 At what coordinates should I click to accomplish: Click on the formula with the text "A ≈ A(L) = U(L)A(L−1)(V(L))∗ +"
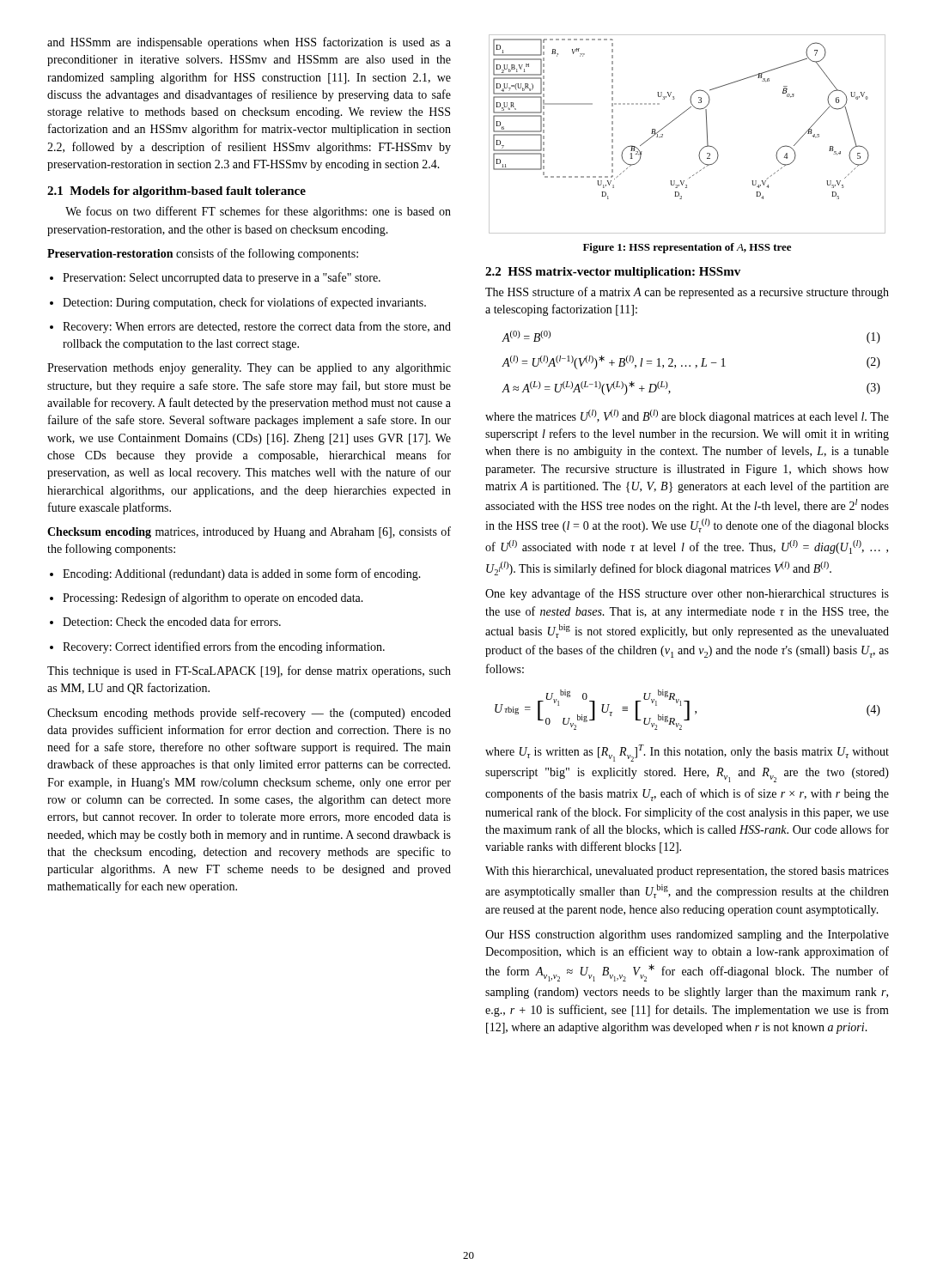(x=586, y=387)
